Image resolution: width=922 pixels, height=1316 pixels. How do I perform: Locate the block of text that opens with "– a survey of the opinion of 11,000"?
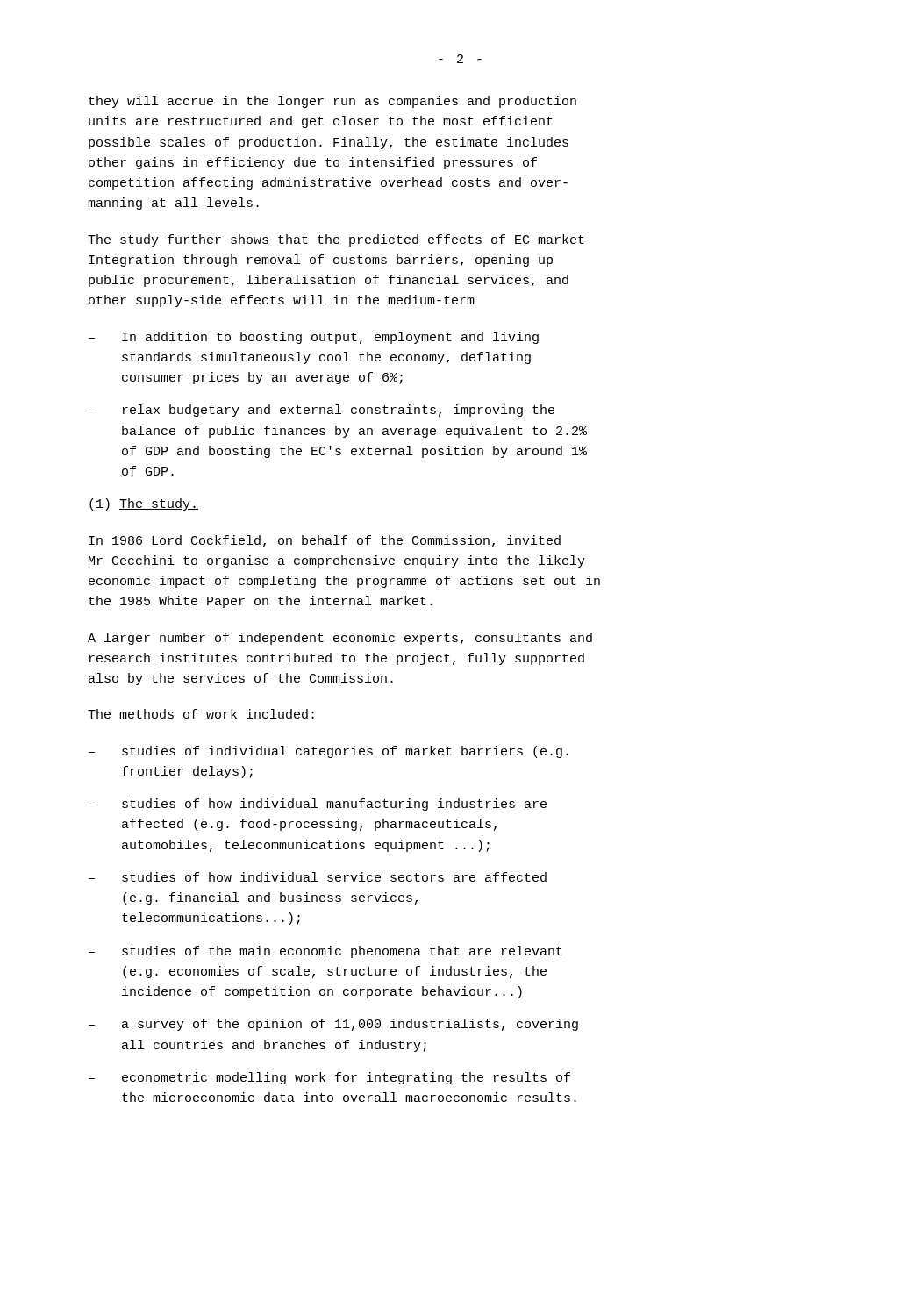point(461,1036)
